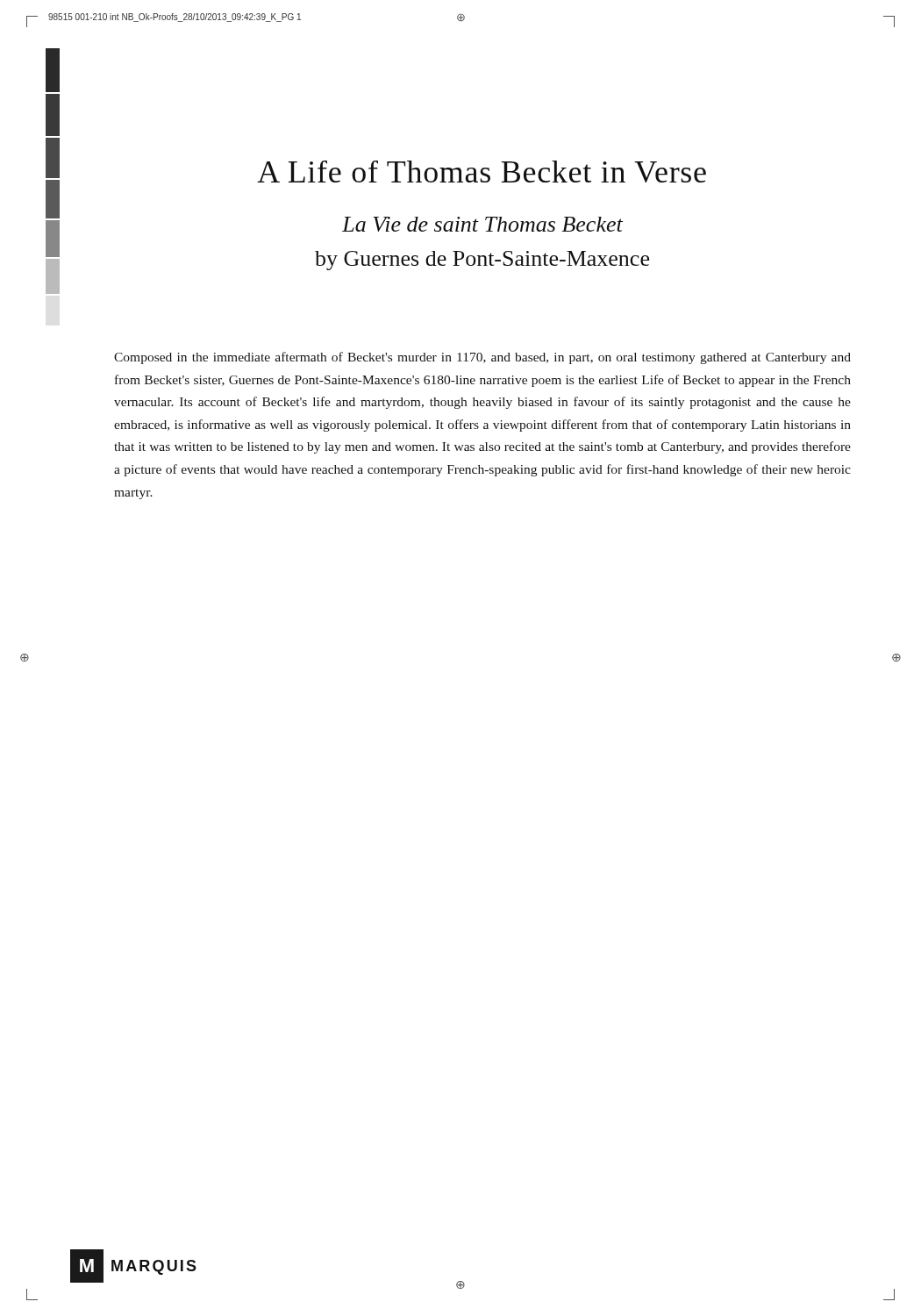Viewport: 921px width, 1316px height.
Task: Locate the text block containing "Composed in the immediate aftermath of Becket's murder"
Action: 482,424
